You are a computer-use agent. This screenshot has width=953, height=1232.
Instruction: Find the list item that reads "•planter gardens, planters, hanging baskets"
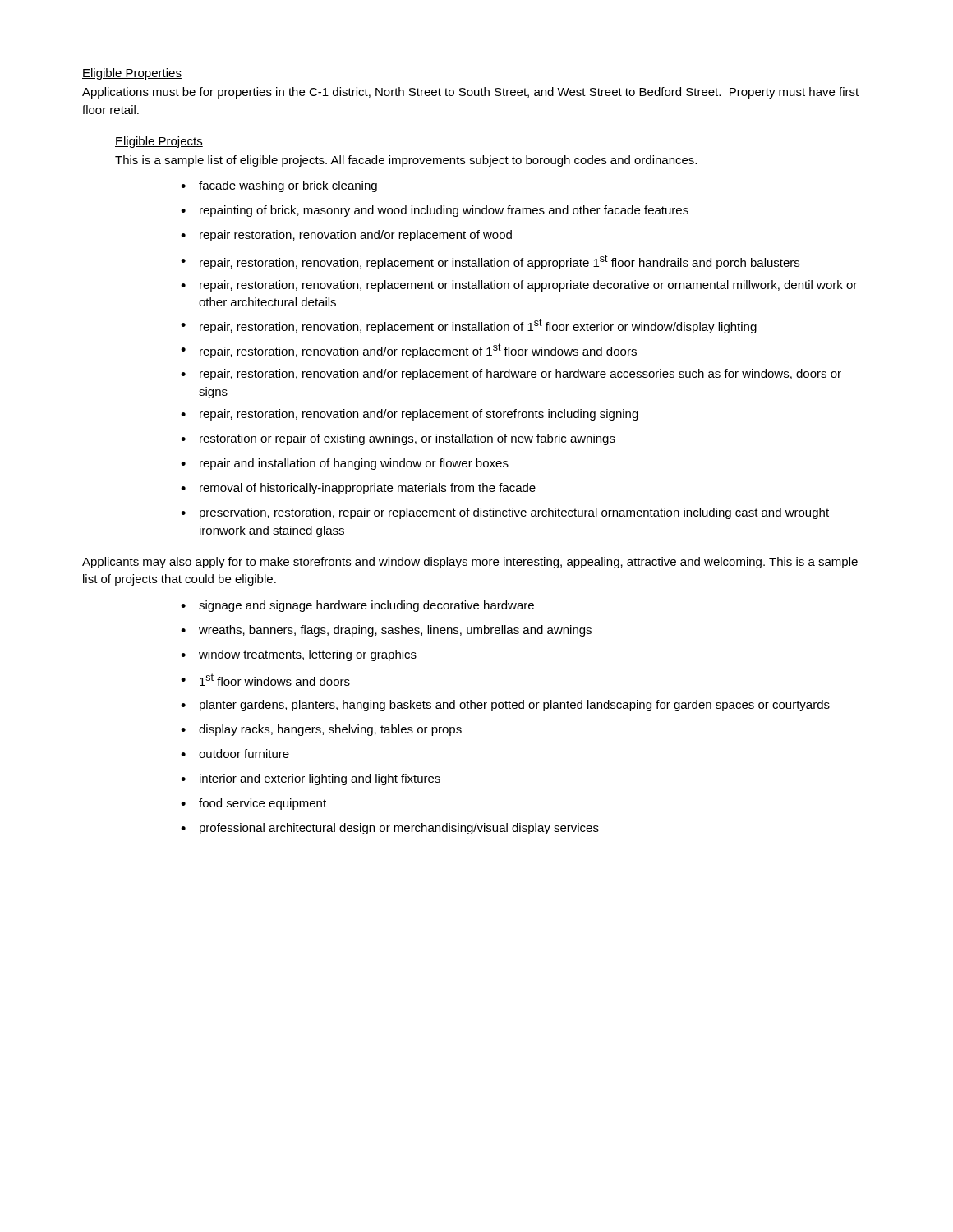coord(526,706)
